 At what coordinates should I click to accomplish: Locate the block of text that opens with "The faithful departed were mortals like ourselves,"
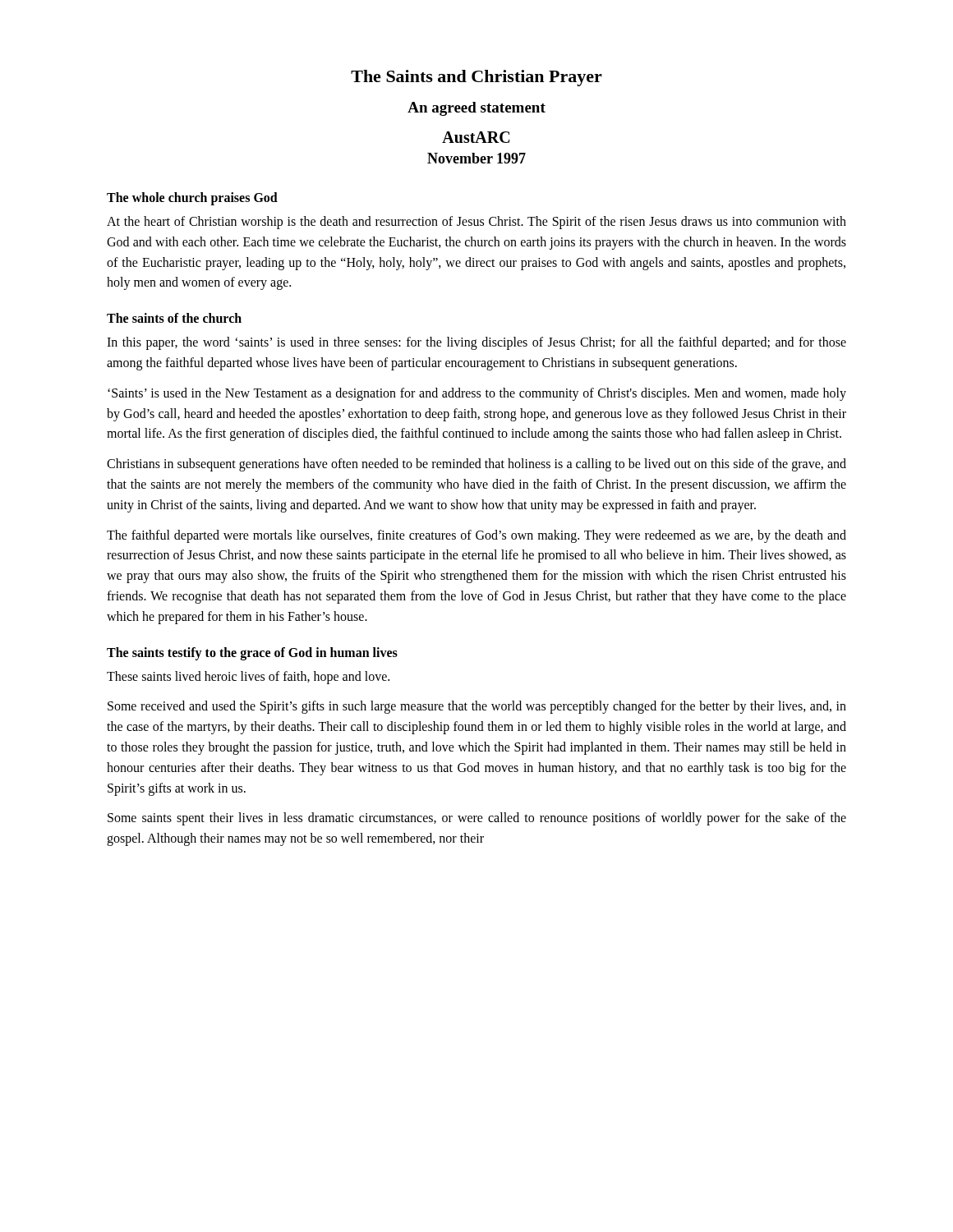[476, 576]
